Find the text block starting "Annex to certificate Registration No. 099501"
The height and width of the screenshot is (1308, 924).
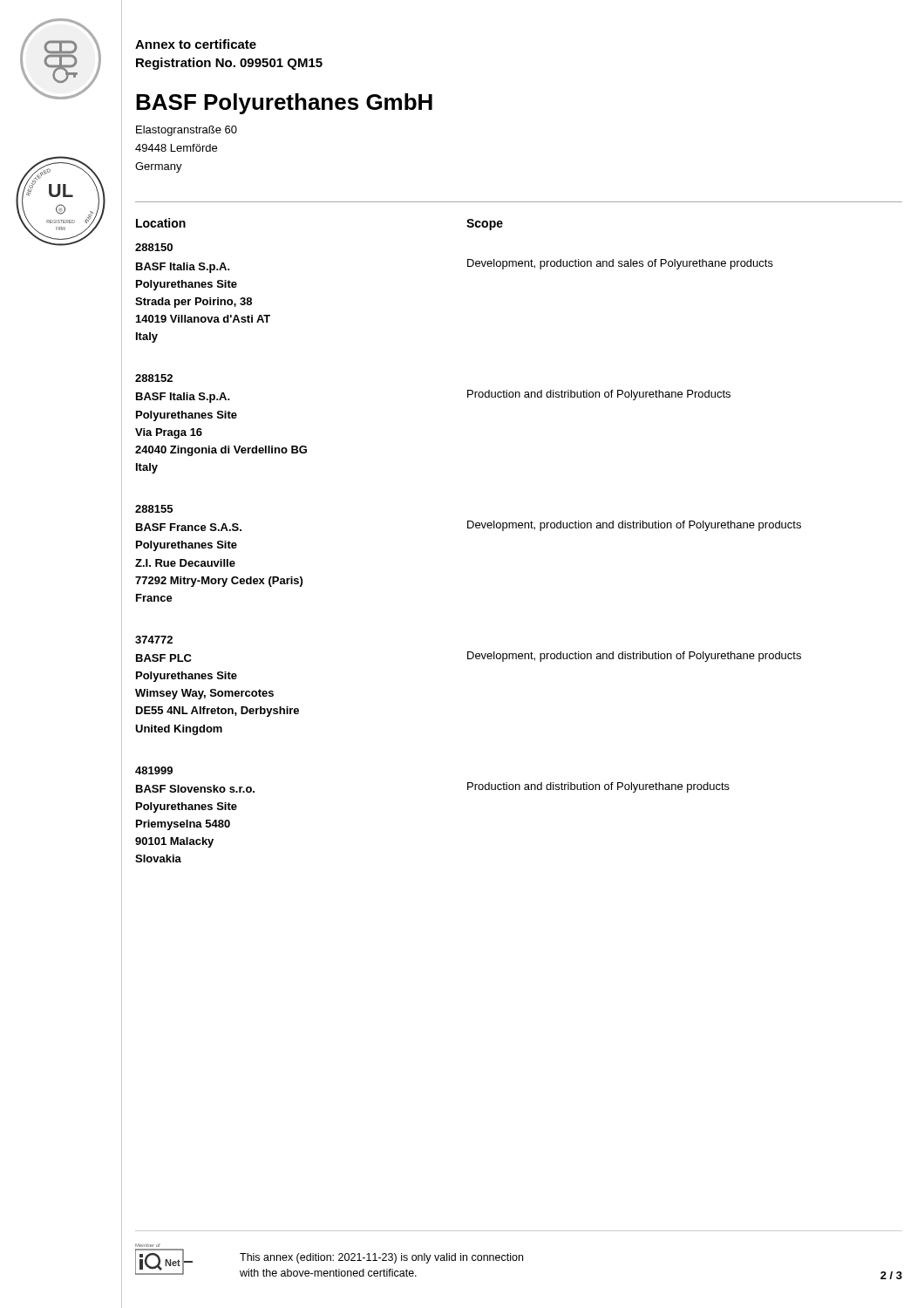click(196, 44)
